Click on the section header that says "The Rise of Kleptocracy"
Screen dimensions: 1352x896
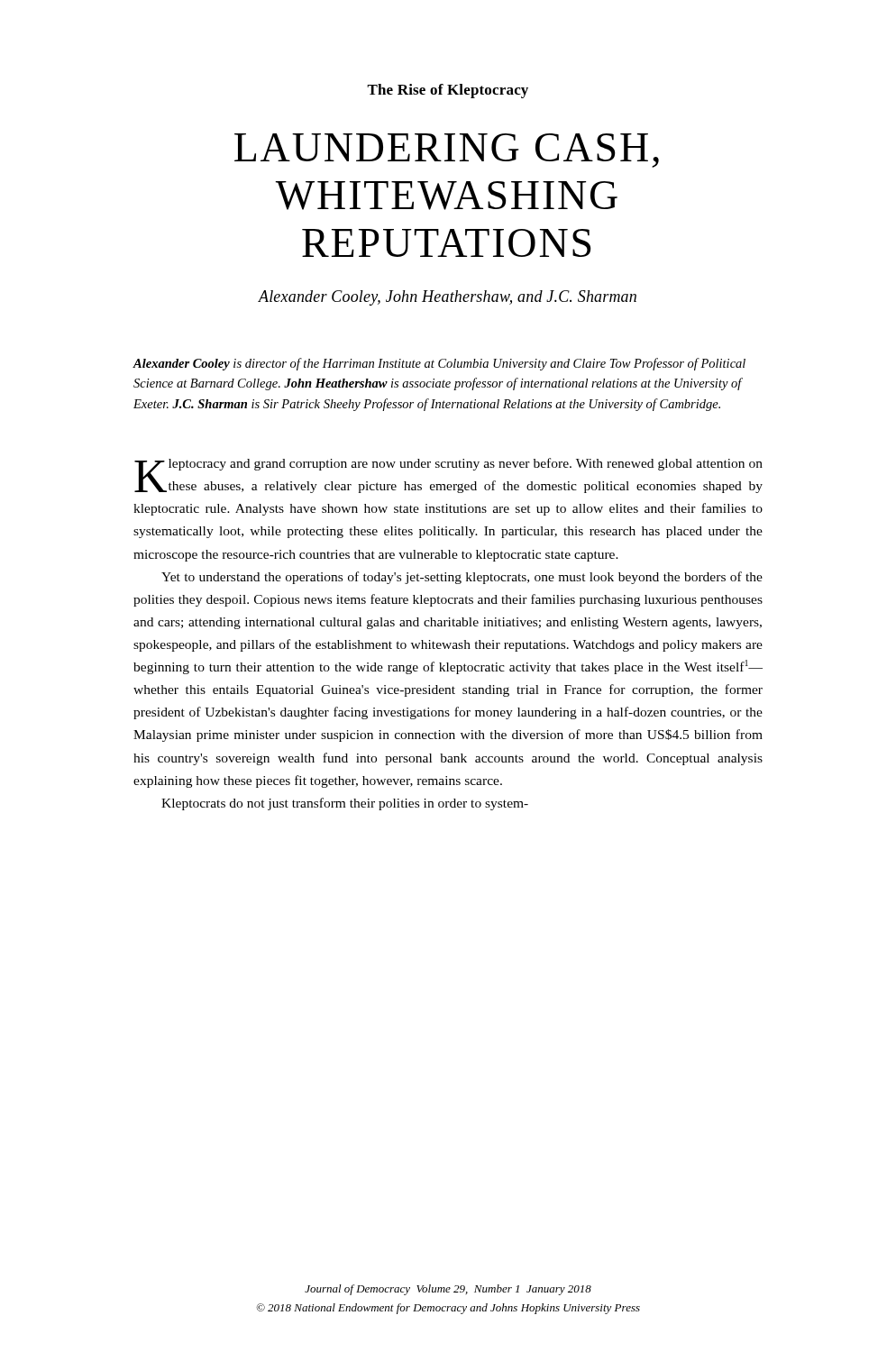(x=448, y=90)
